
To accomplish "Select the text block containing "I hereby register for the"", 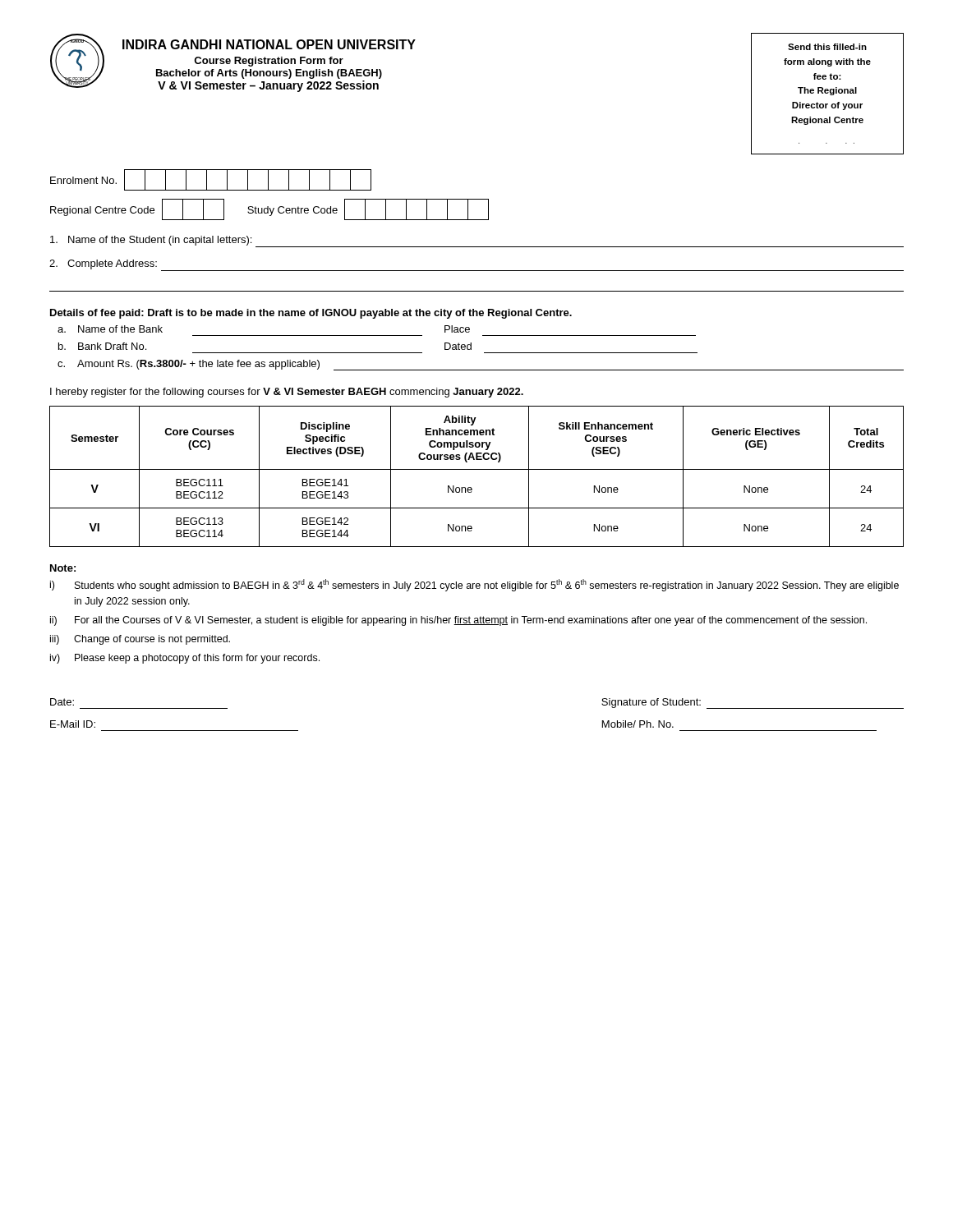I will [x=286, y=392].
